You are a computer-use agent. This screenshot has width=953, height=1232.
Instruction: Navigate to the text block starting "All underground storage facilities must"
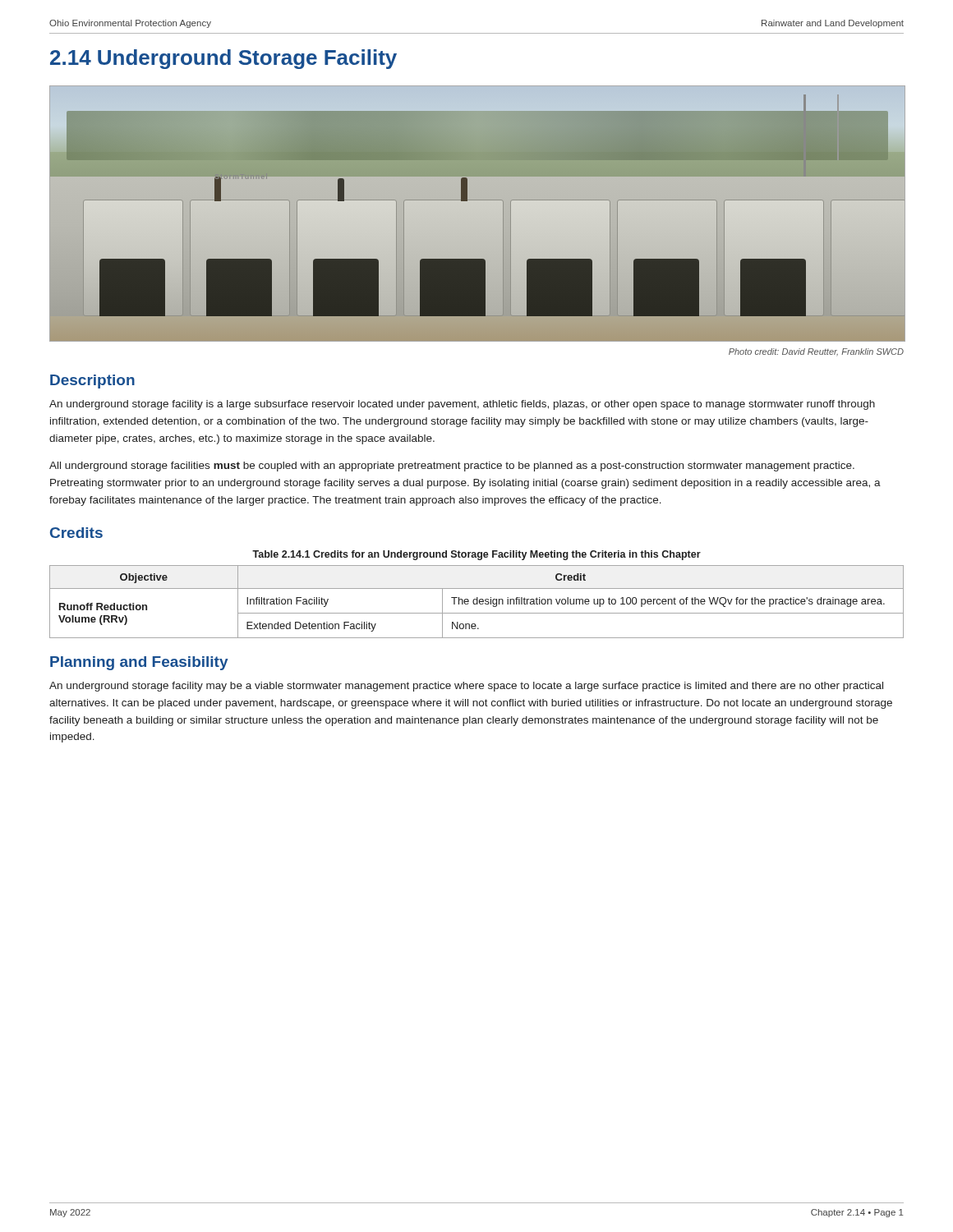pyautogui.click(x=465, y=482)
